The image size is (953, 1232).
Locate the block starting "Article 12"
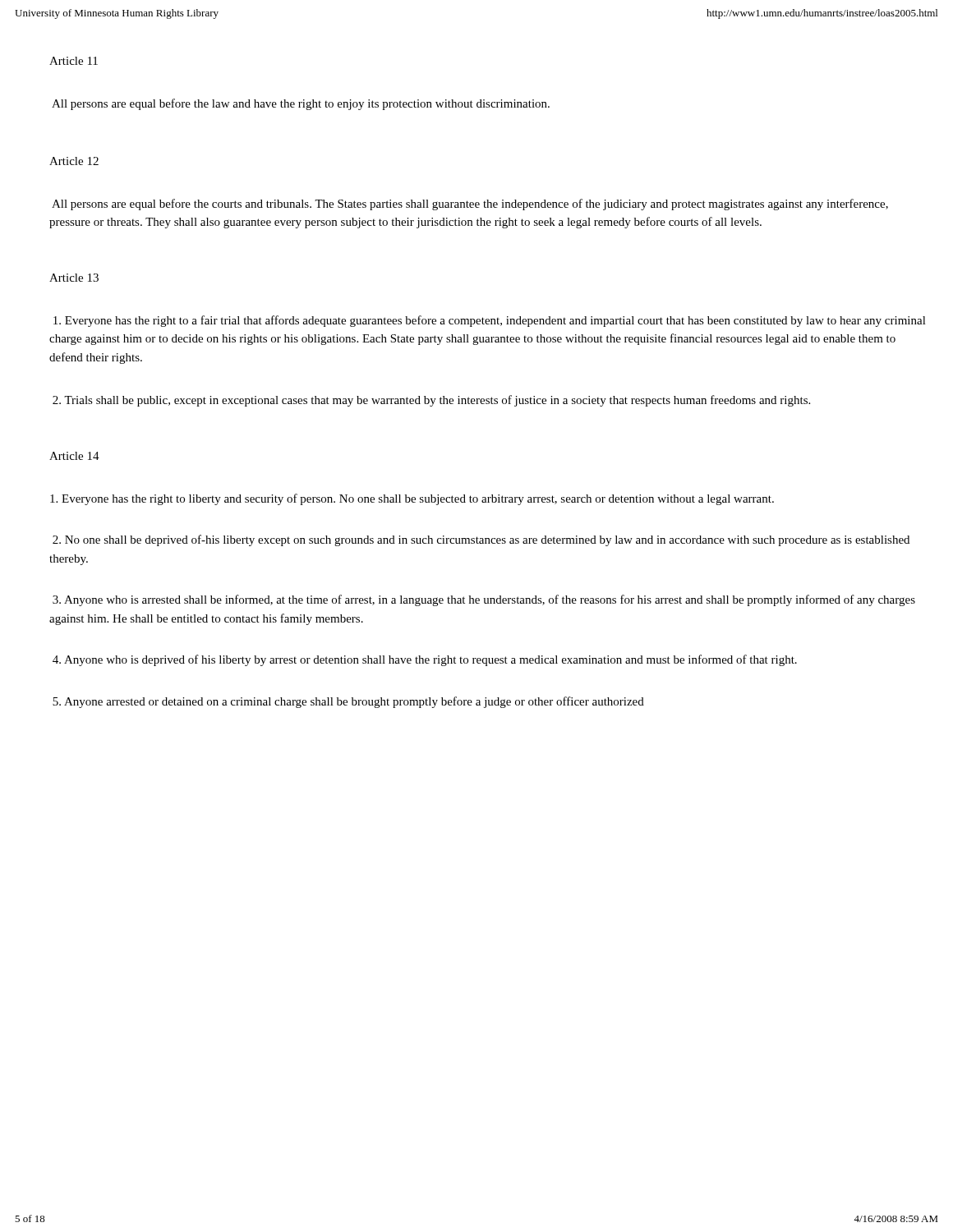tap(74, 161)
